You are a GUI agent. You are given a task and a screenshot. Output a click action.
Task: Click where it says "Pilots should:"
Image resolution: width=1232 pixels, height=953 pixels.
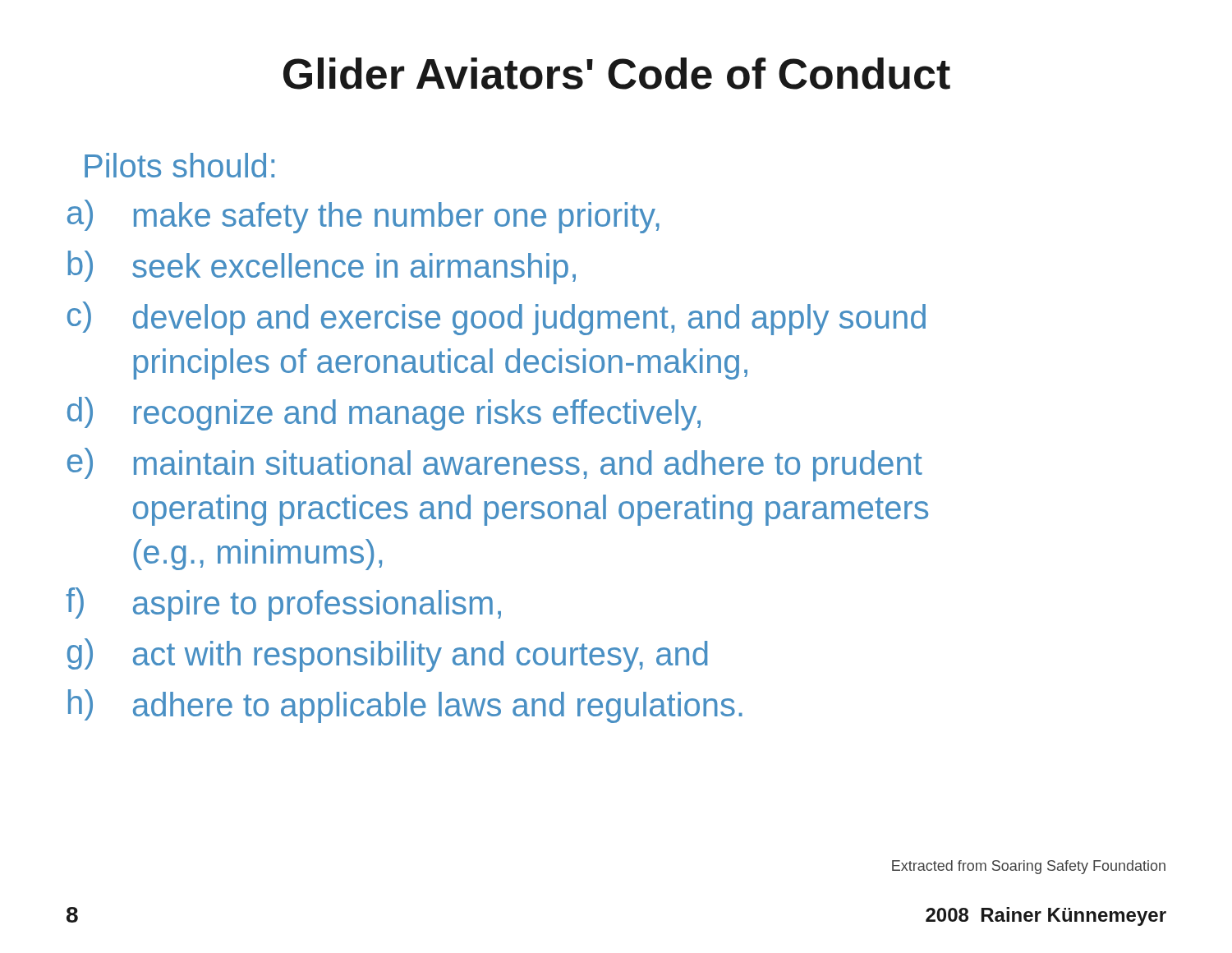[179, 165]
